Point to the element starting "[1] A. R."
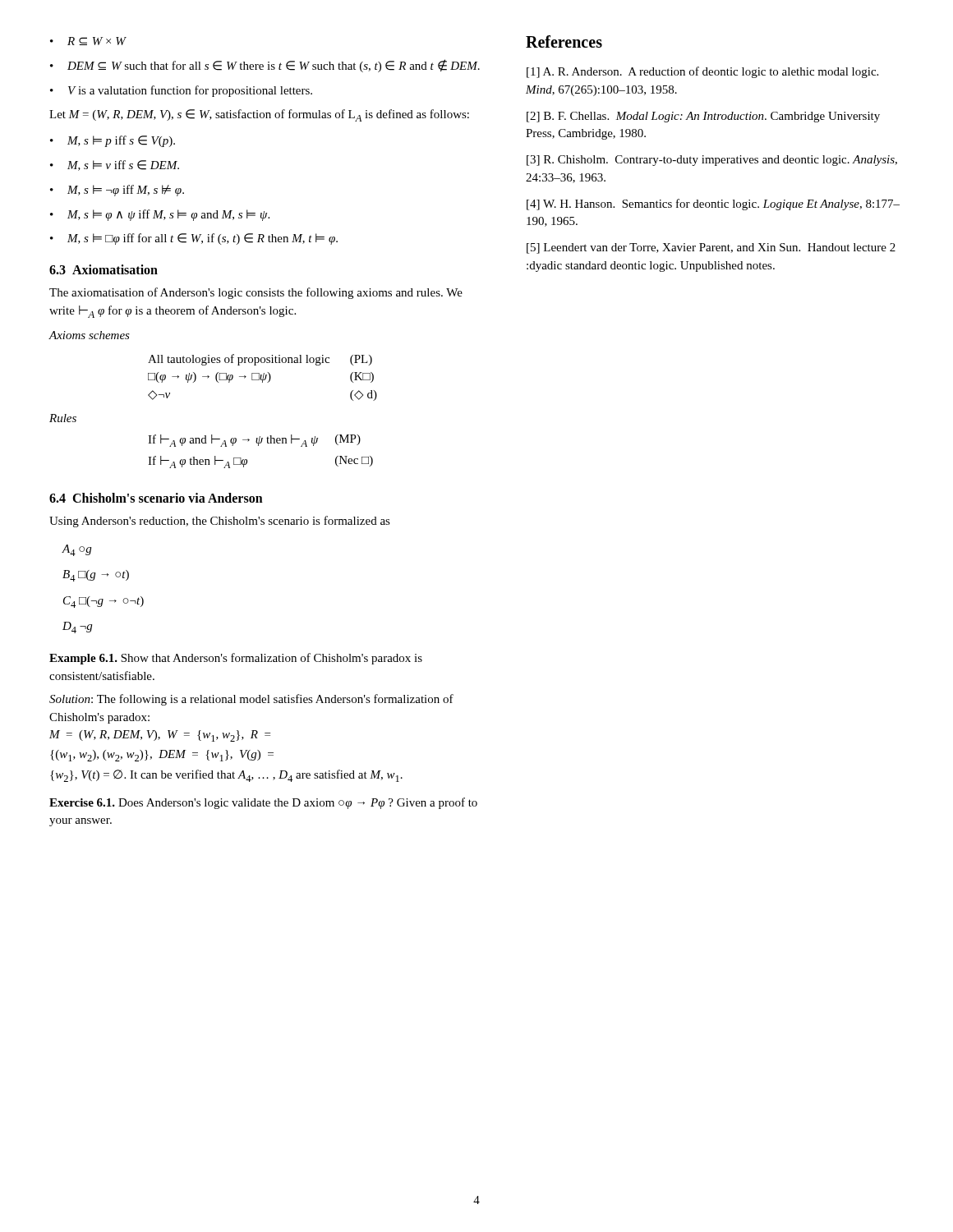Screen dimensions: 1232x953 (x=703, y=80)
